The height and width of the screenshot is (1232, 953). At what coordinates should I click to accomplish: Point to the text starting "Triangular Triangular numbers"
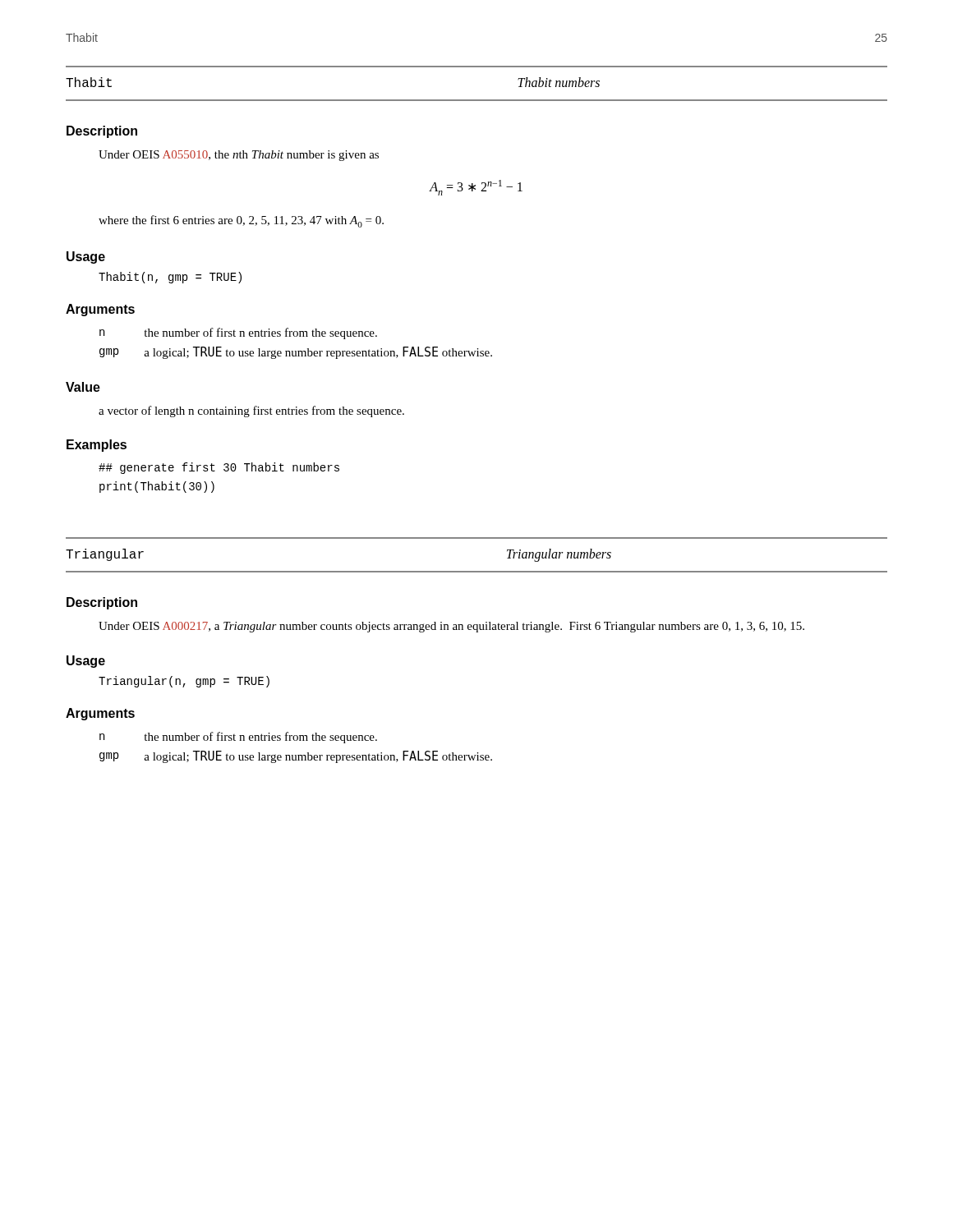point(100,555)
